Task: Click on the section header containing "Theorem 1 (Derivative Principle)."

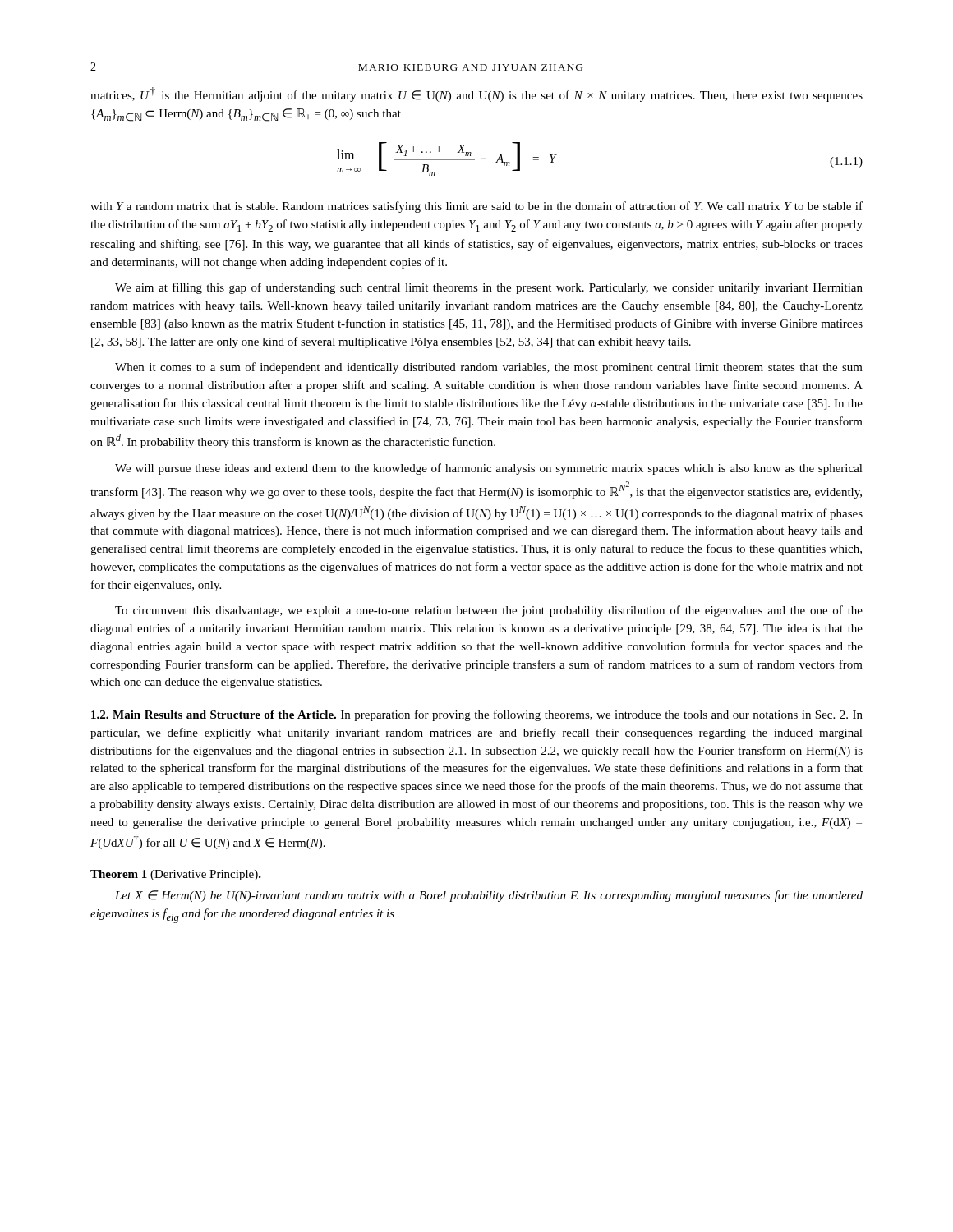Action: point(176,874)
